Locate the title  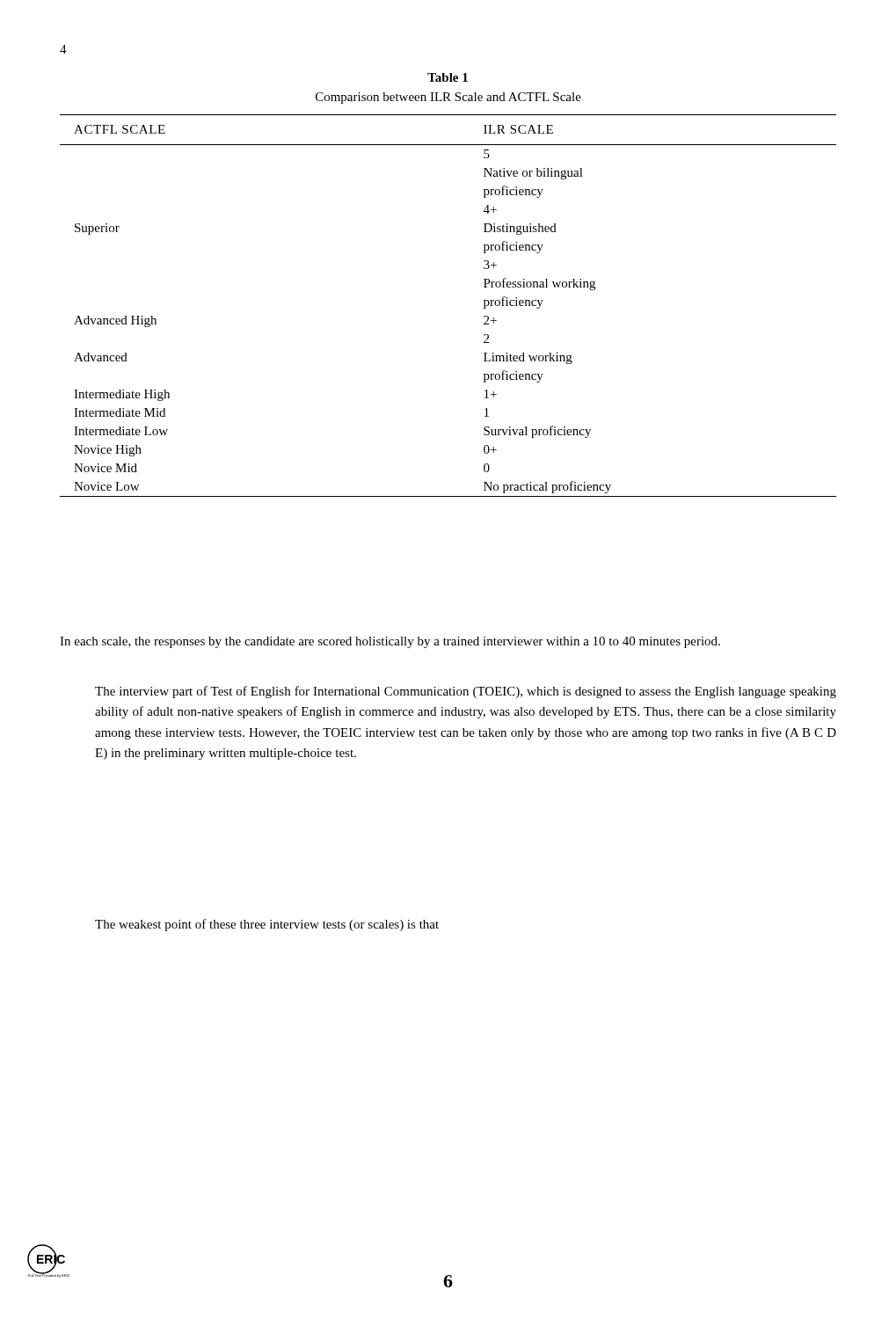[448, 77]
